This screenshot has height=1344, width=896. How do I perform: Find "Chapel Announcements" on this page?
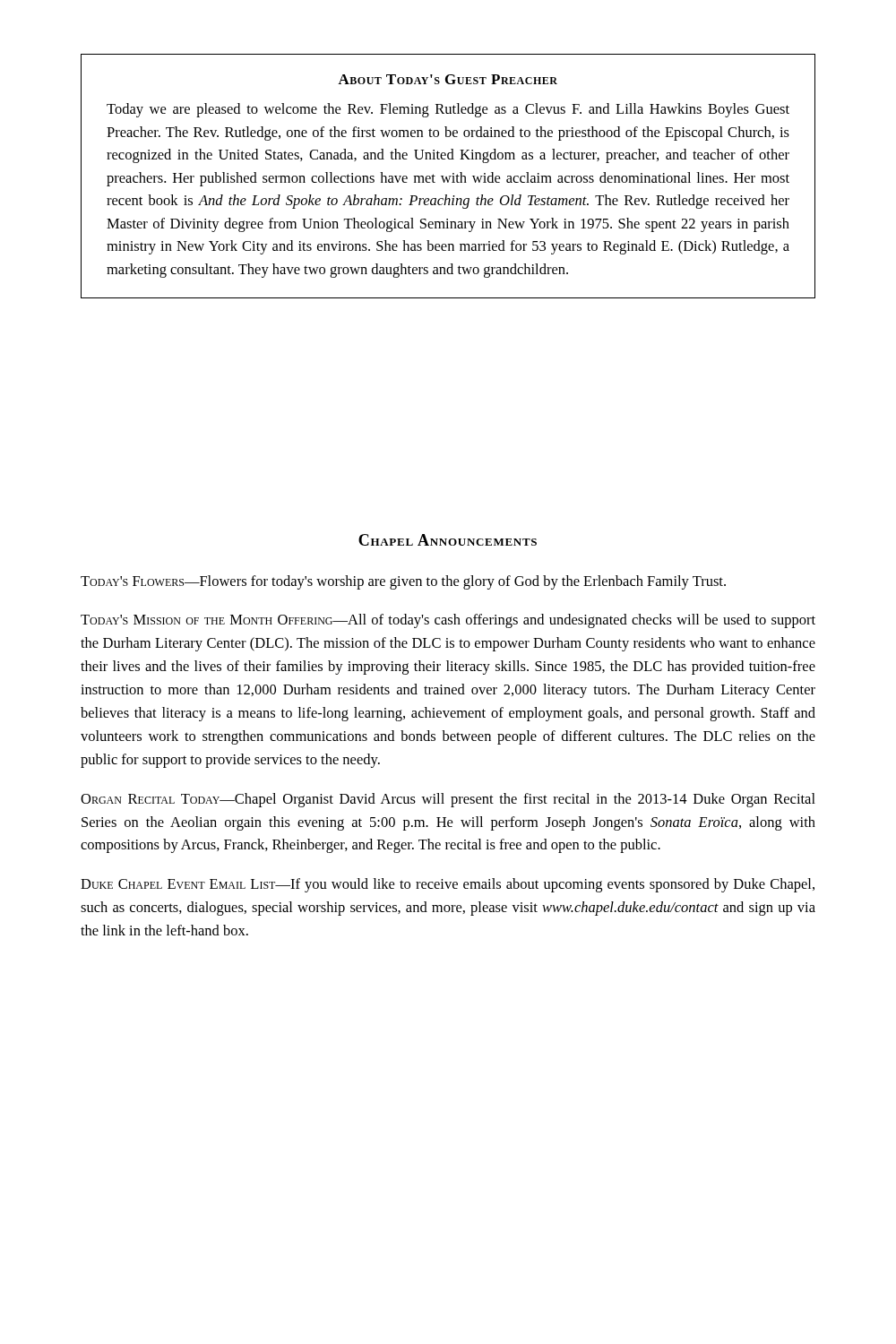(x=448, y=540)
